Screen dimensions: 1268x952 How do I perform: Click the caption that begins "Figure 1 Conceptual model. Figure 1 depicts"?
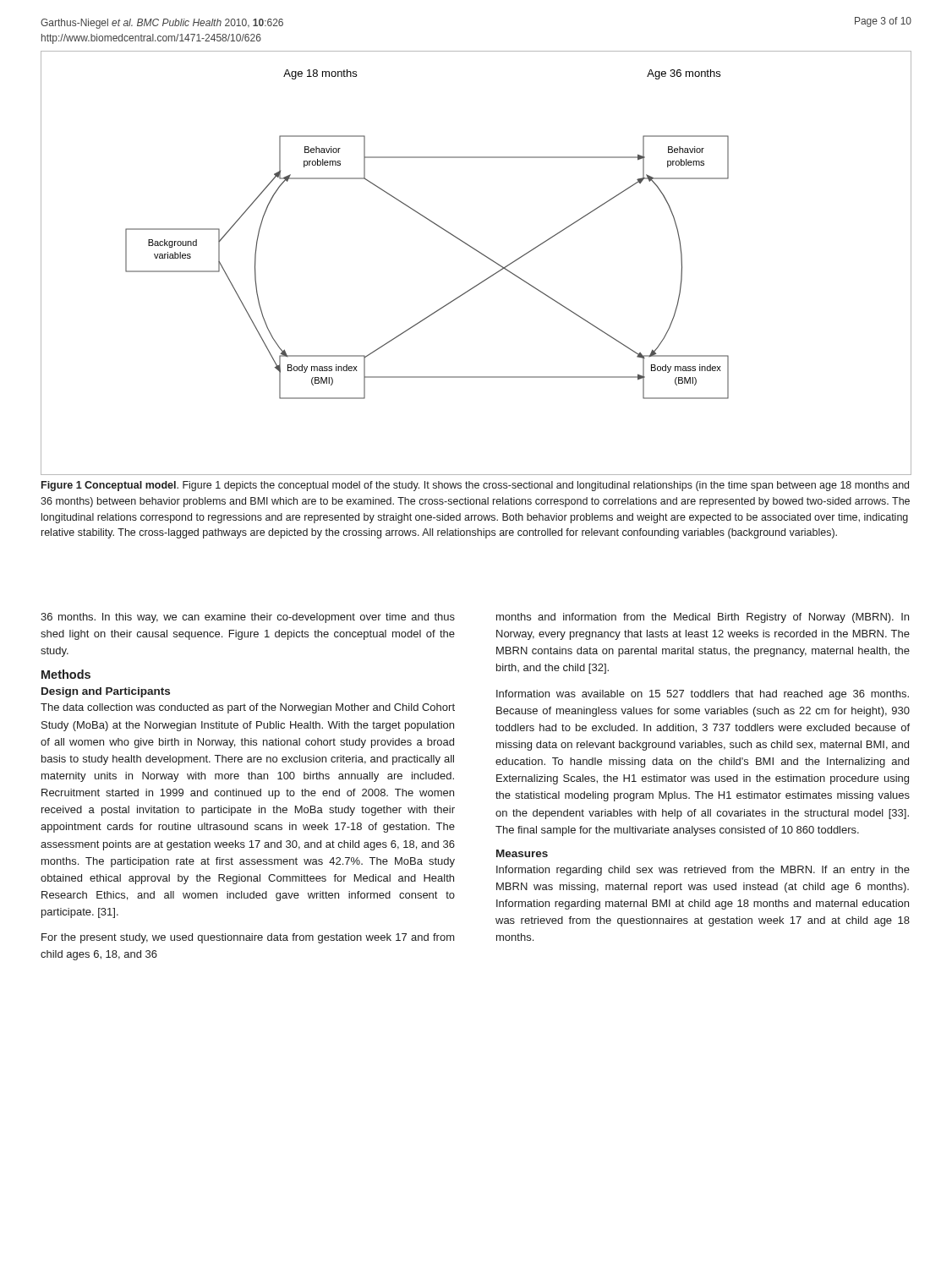pyautogui.click(x=476, y=509)
